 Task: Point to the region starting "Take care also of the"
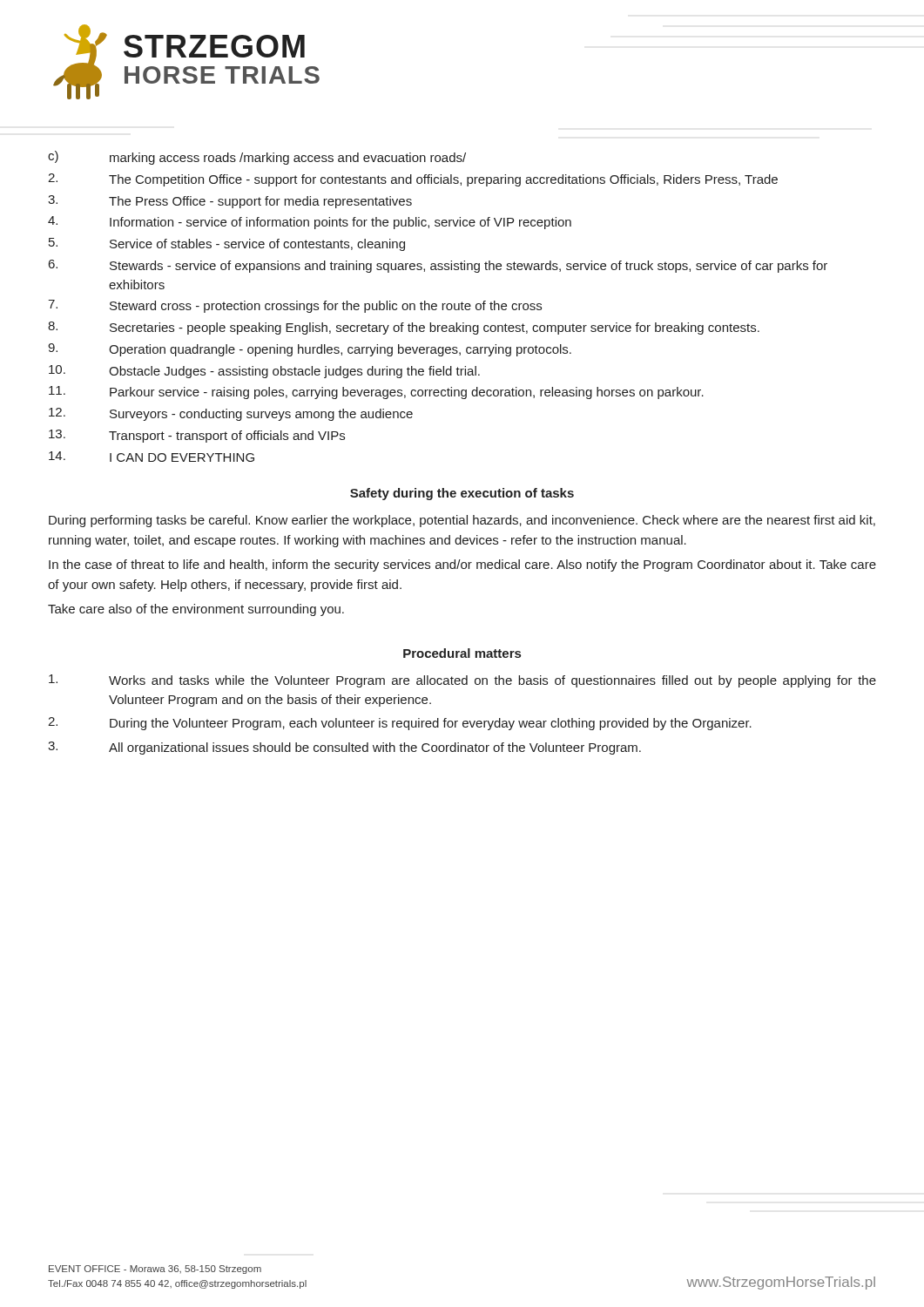point(196,609)
